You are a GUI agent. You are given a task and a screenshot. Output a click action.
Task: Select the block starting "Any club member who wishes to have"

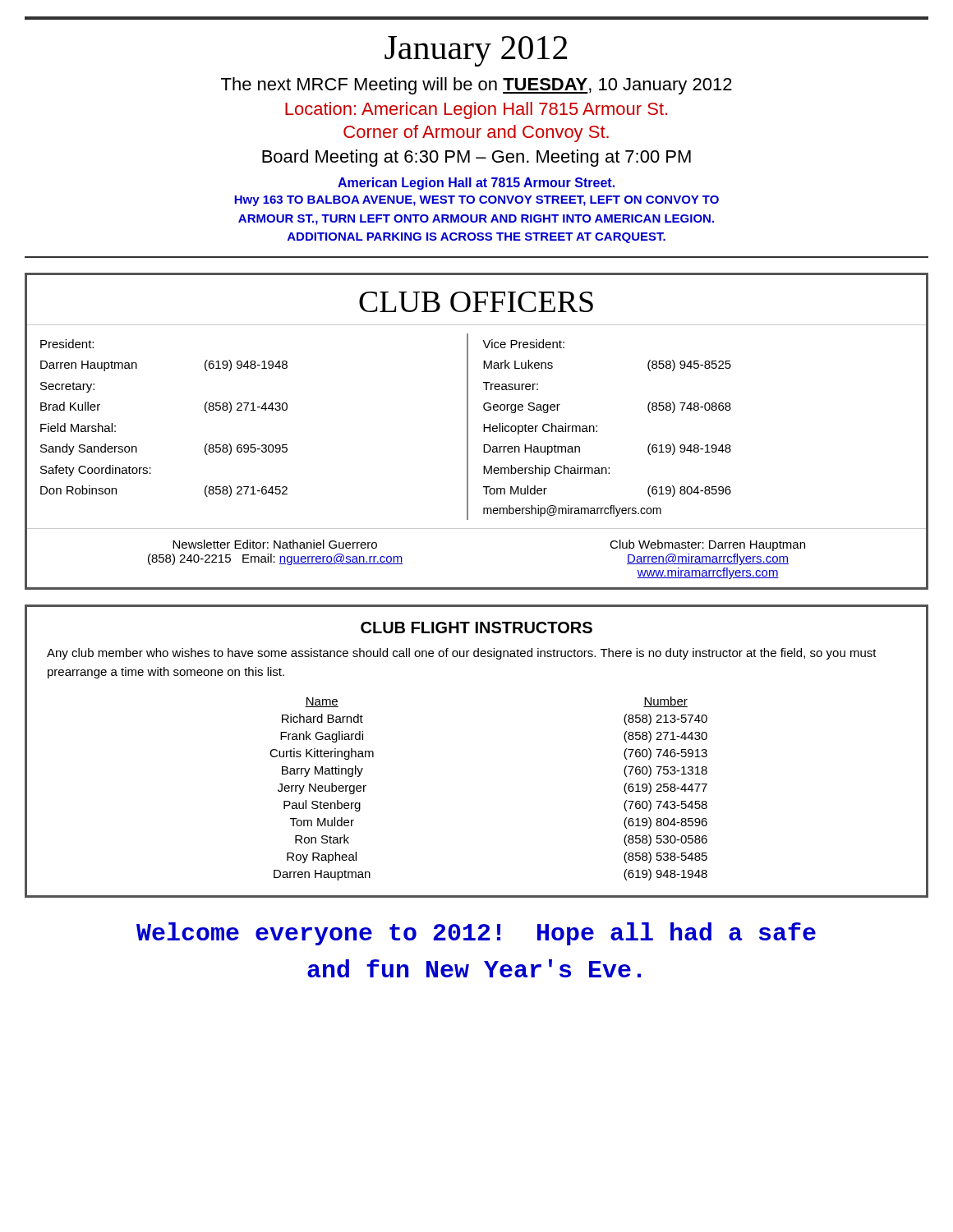point(461,662)
